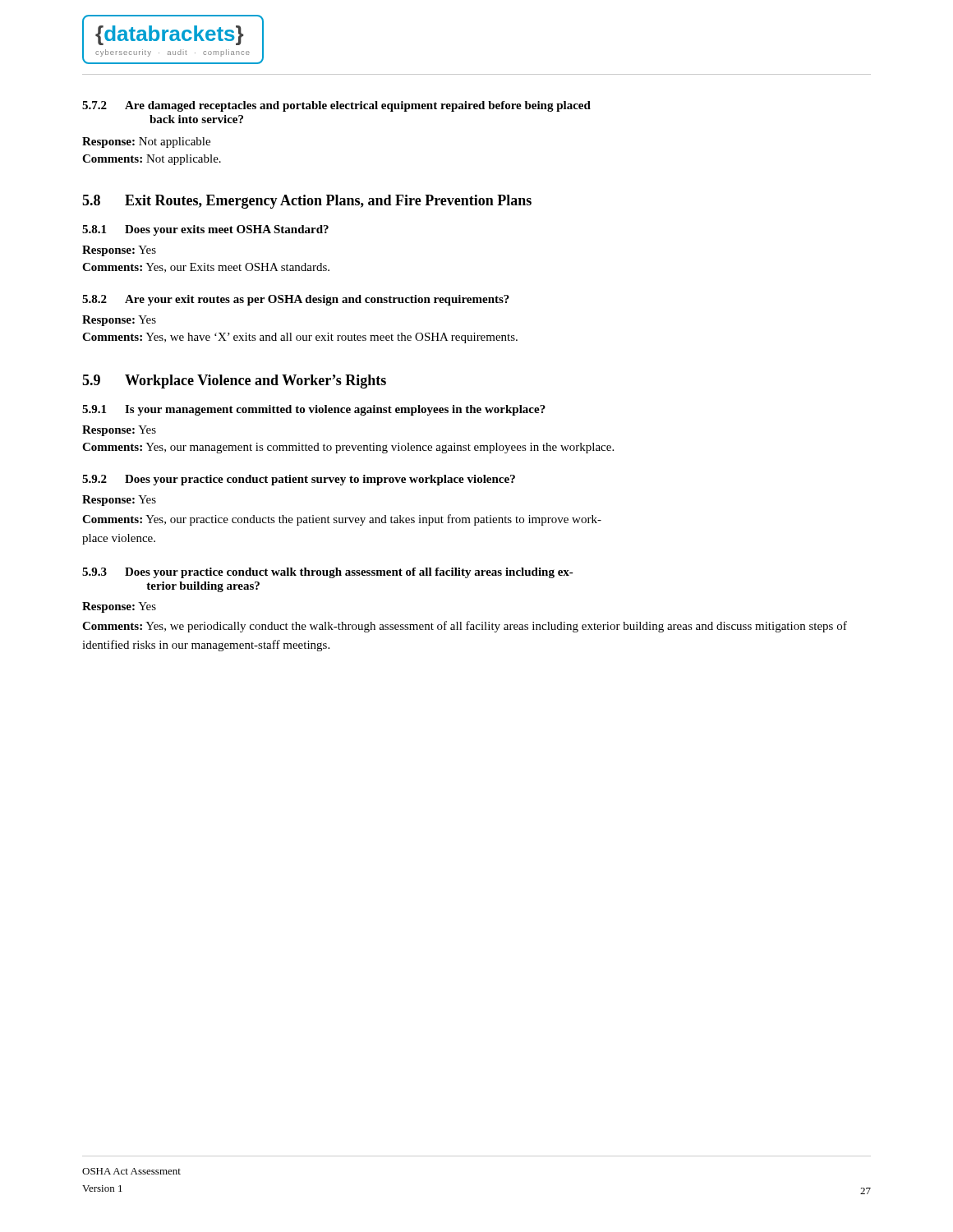Viewport: 953px width, 1232px height.
Task: Navigate to the text block starting "Comments: Yes, our Exits meet OSHA standards."
Action: (x=206, y=267)
